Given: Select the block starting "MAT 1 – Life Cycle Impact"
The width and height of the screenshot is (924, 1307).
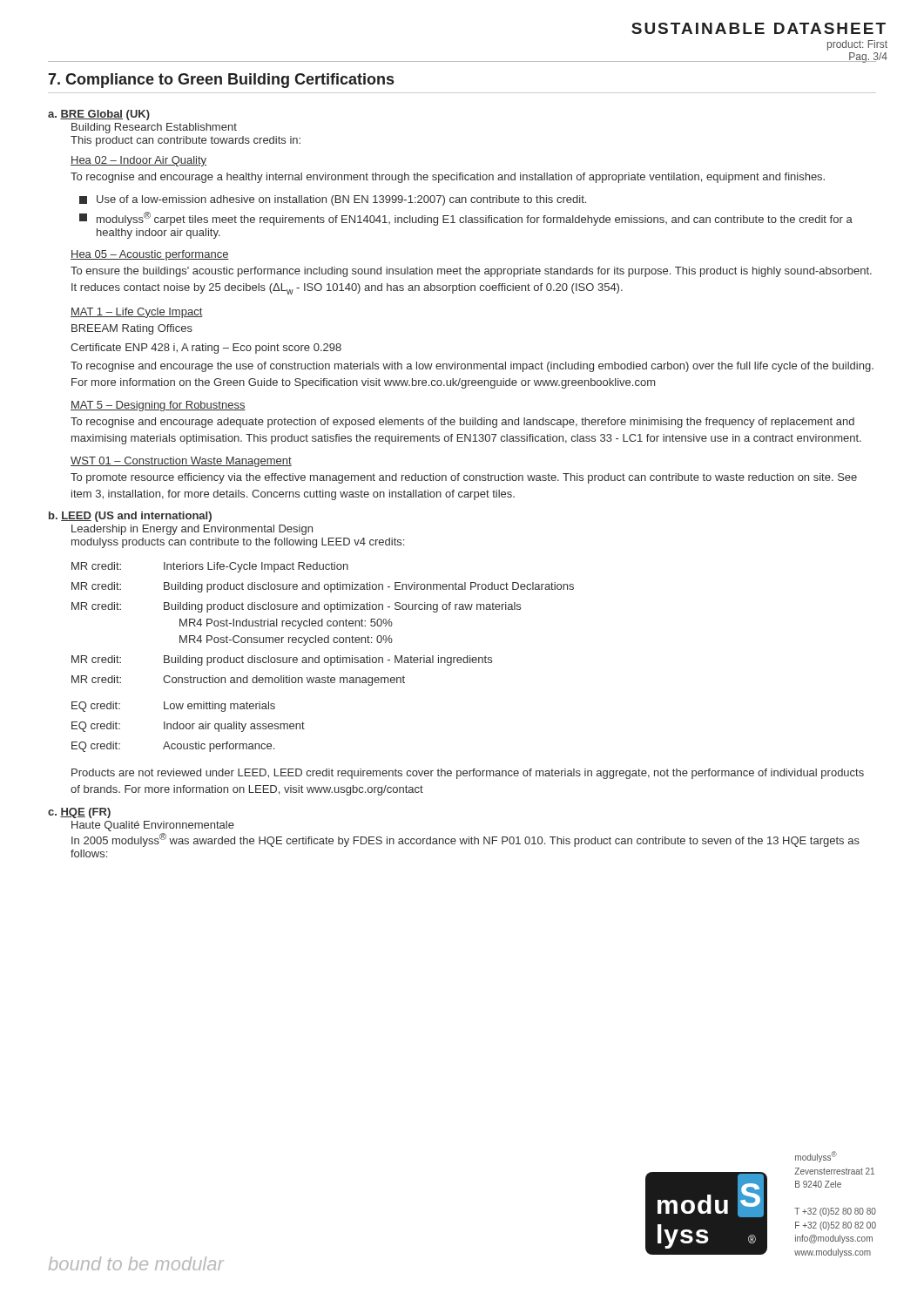Looking at the screenshot, I should coord(136,311).
